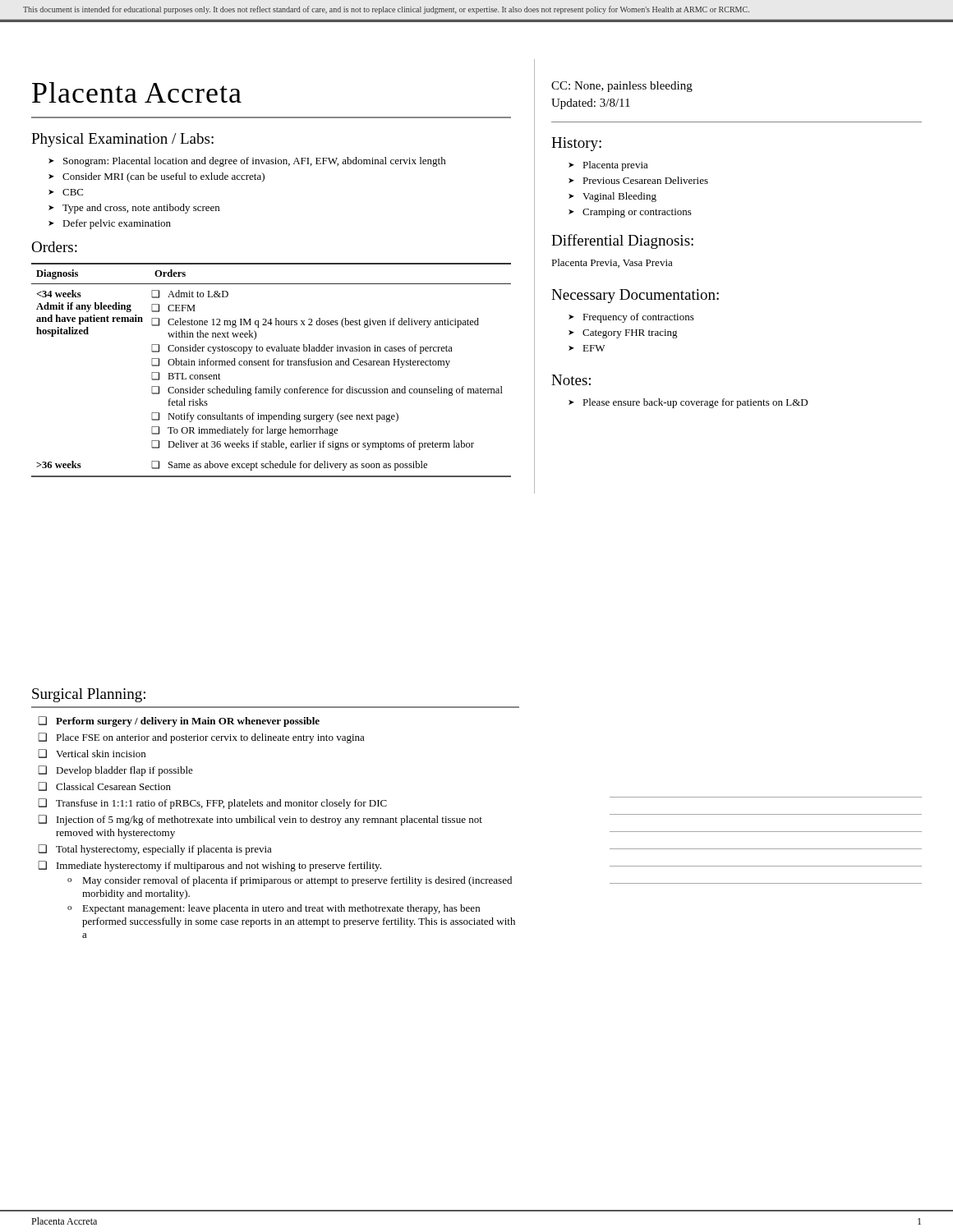Locate the text with the text "CC: None, painless bleeding"
Screen dimensions: 1232x953
(x=622, y=85)
